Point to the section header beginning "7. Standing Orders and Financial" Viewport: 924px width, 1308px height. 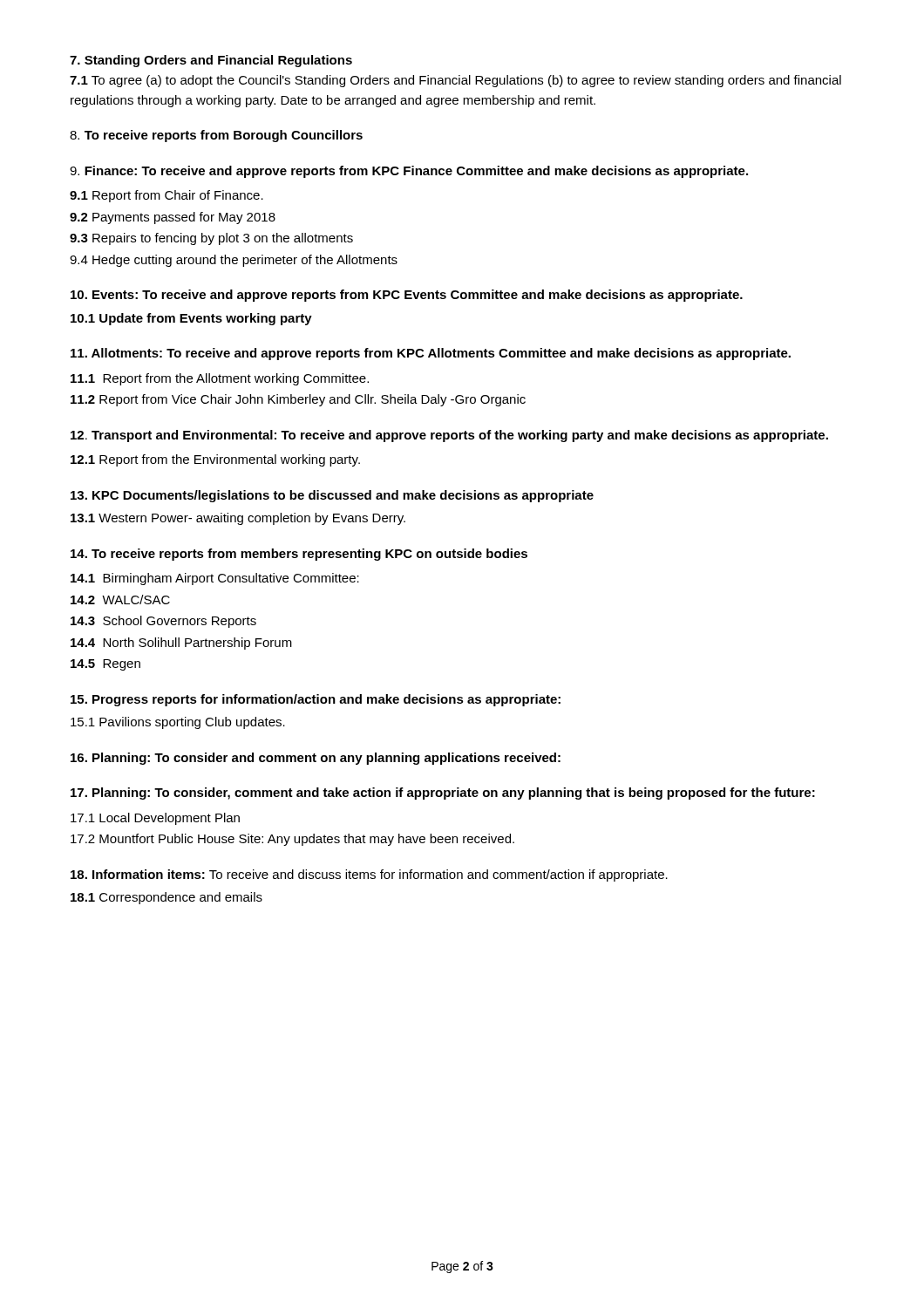211,60
